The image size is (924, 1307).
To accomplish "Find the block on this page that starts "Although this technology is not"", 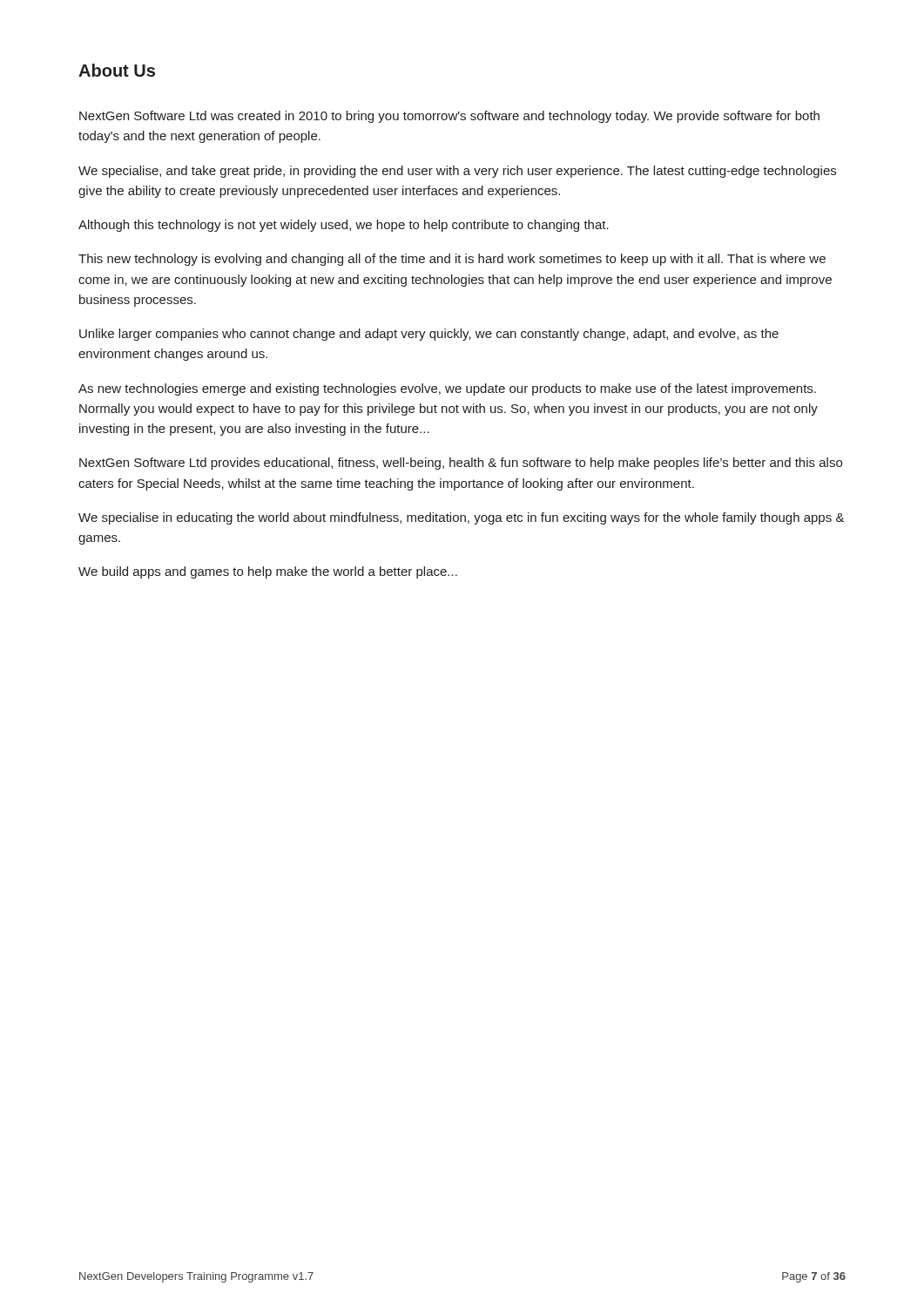I will click(344, 224).
